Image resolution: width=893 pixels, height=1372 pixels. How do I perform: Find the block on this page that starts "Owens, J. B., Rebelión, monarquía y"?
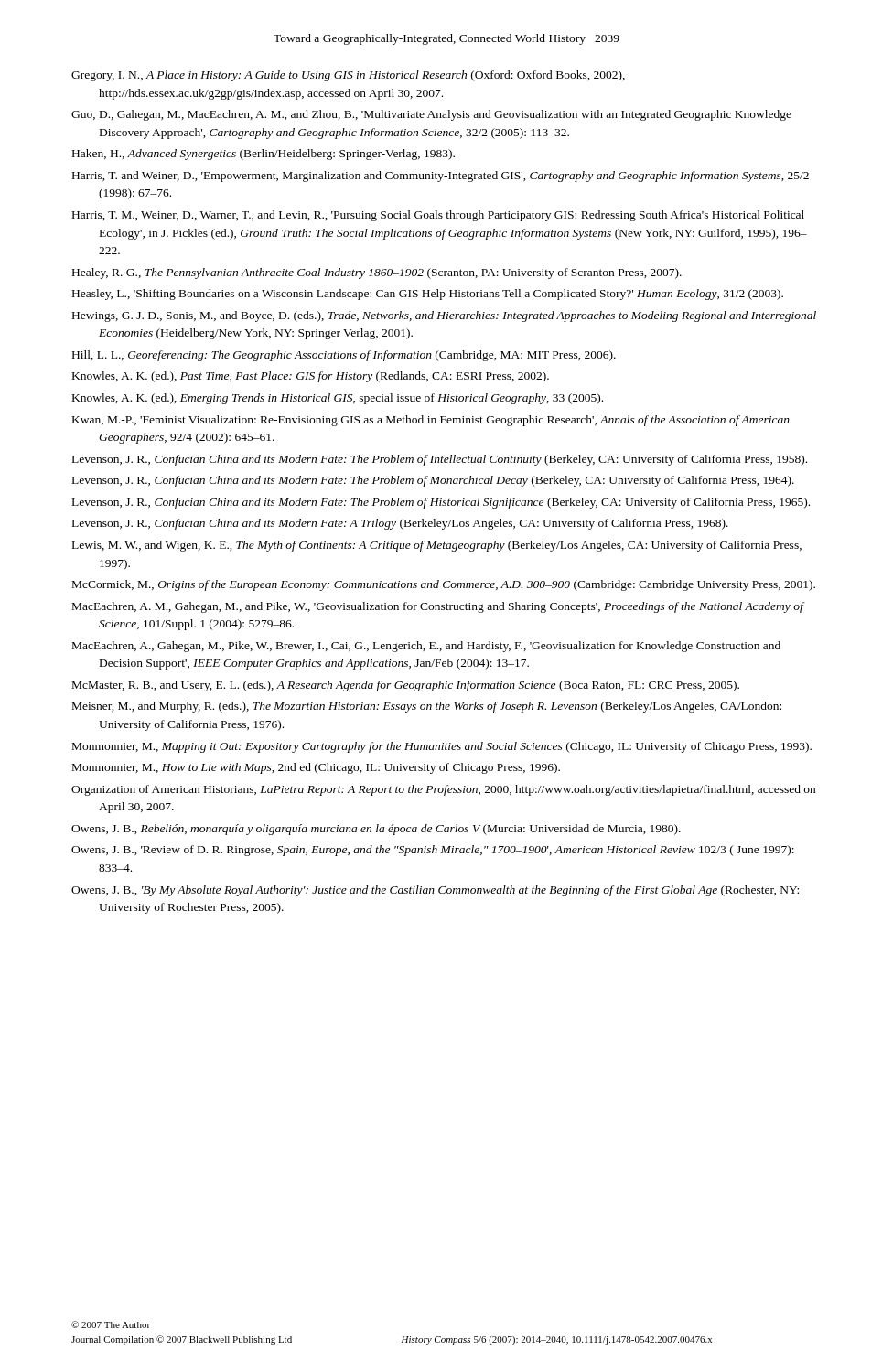pyautogui.click(x=376, y=828)
